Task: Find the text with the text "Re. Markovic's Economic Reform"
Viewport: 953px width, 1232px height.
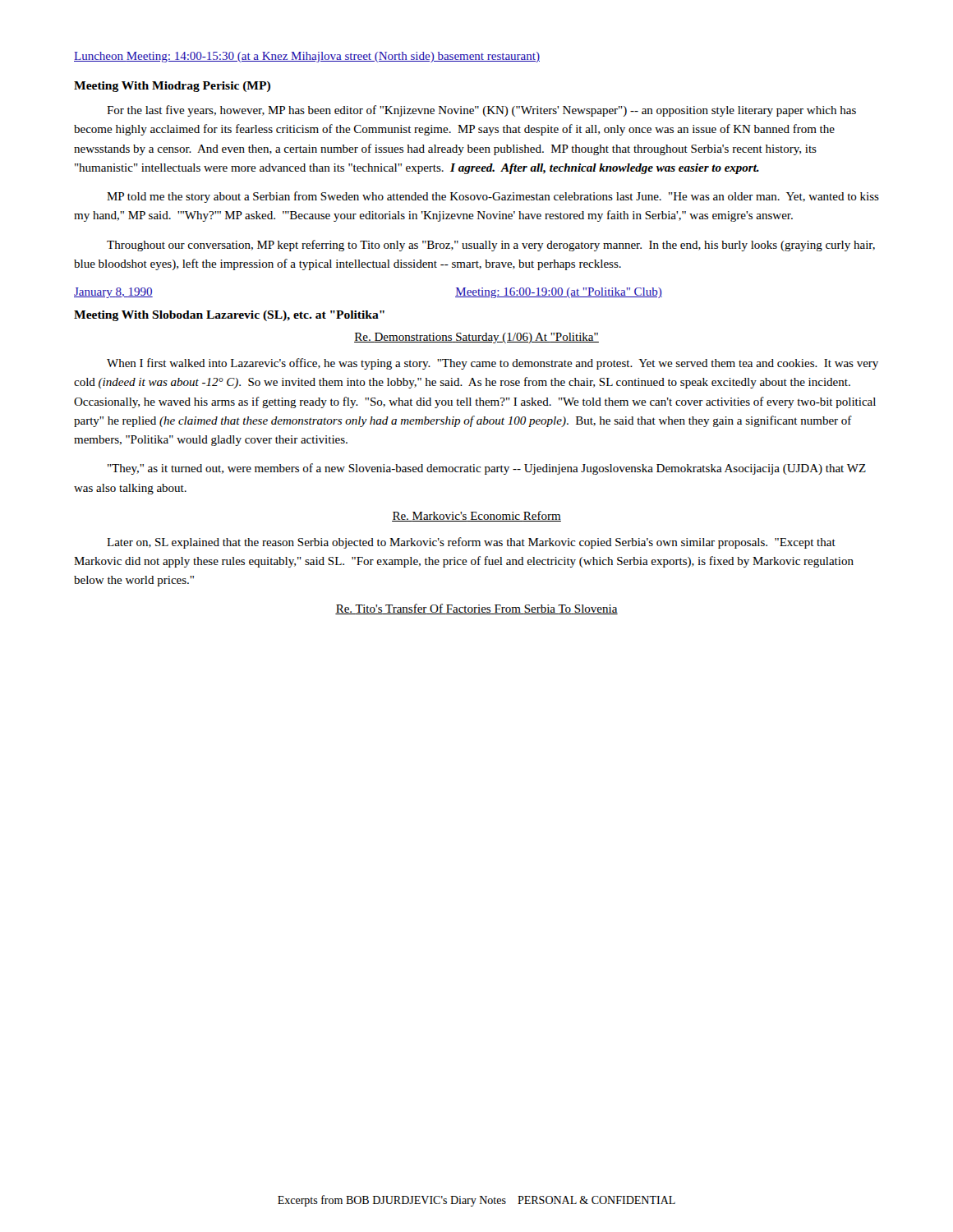Action: click(x=476, y=516)
